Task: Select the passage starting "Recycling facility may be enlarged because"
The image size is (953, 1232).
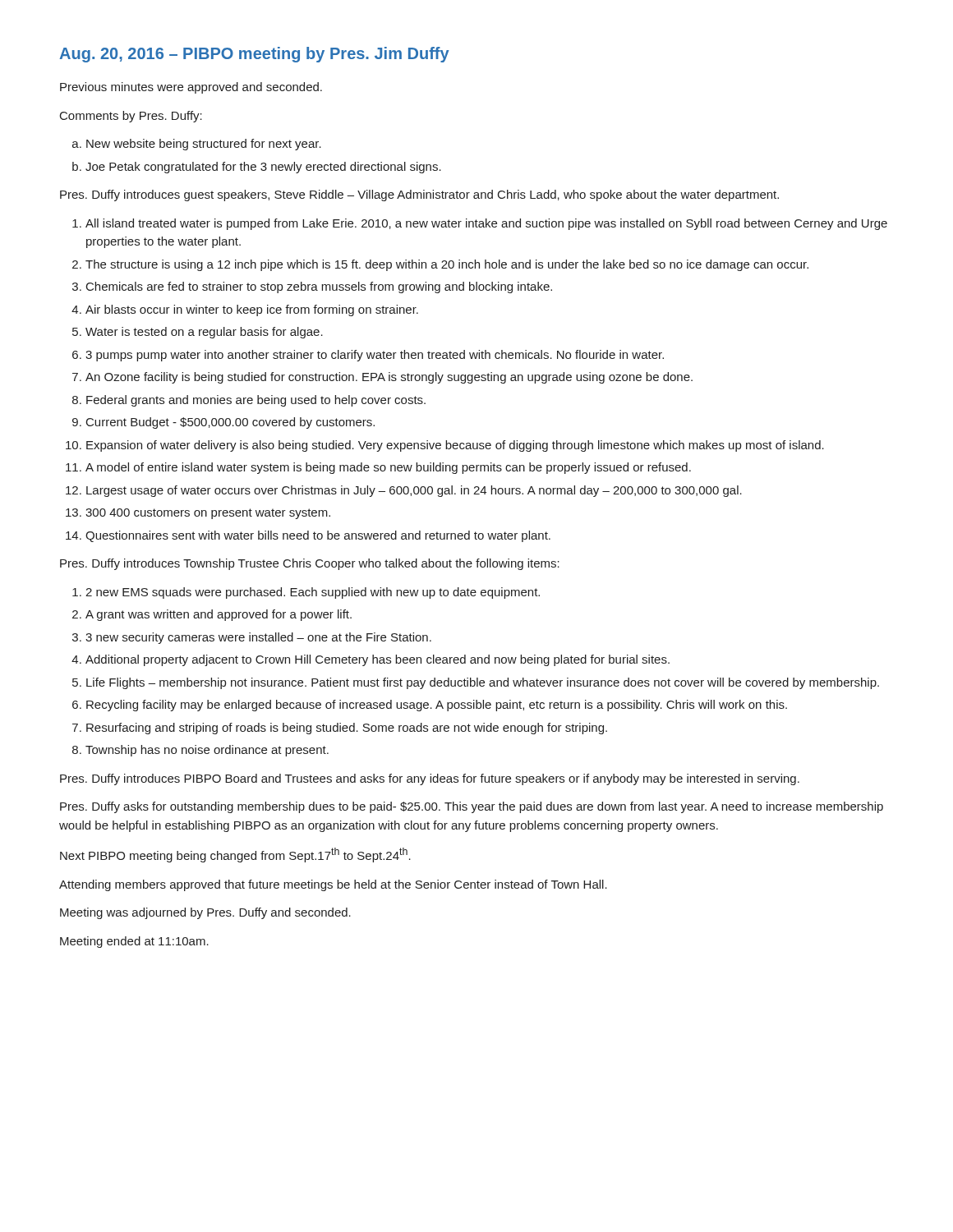Action: (x=437, y=704)
